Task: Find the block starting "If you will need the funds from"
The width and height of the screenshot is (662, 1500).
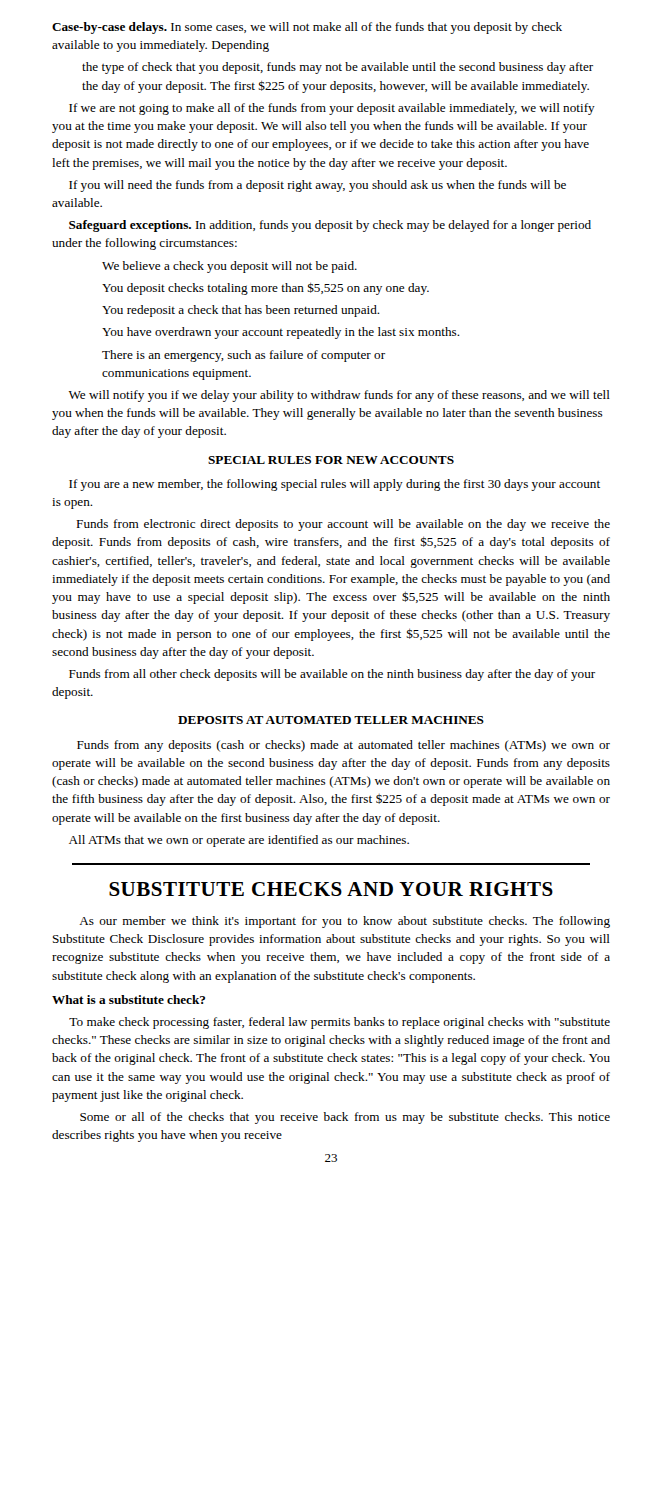Action: tap(331, 194)
